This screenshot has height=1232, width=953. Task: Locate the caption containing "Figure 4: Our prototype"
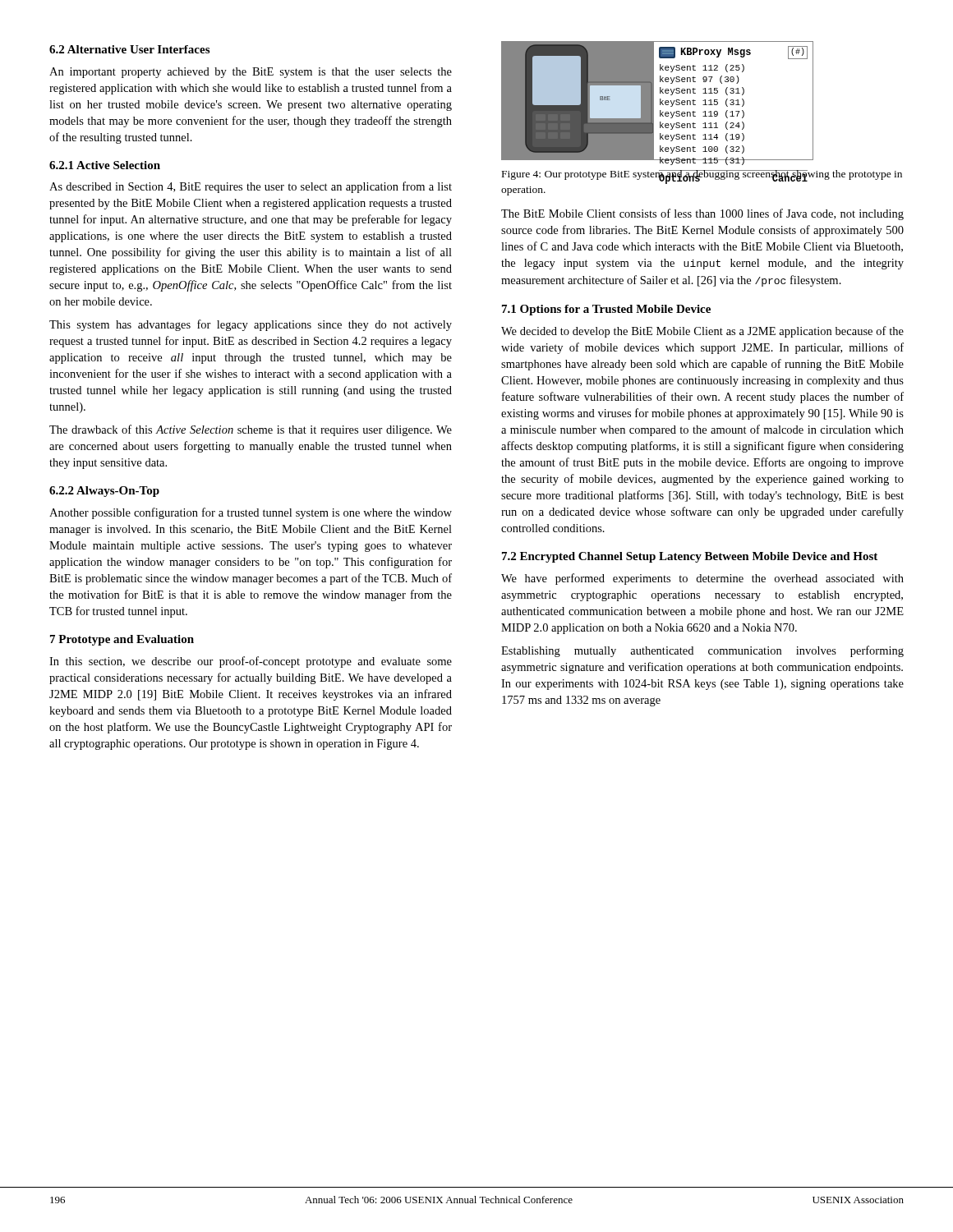click(x=702, y=181)
